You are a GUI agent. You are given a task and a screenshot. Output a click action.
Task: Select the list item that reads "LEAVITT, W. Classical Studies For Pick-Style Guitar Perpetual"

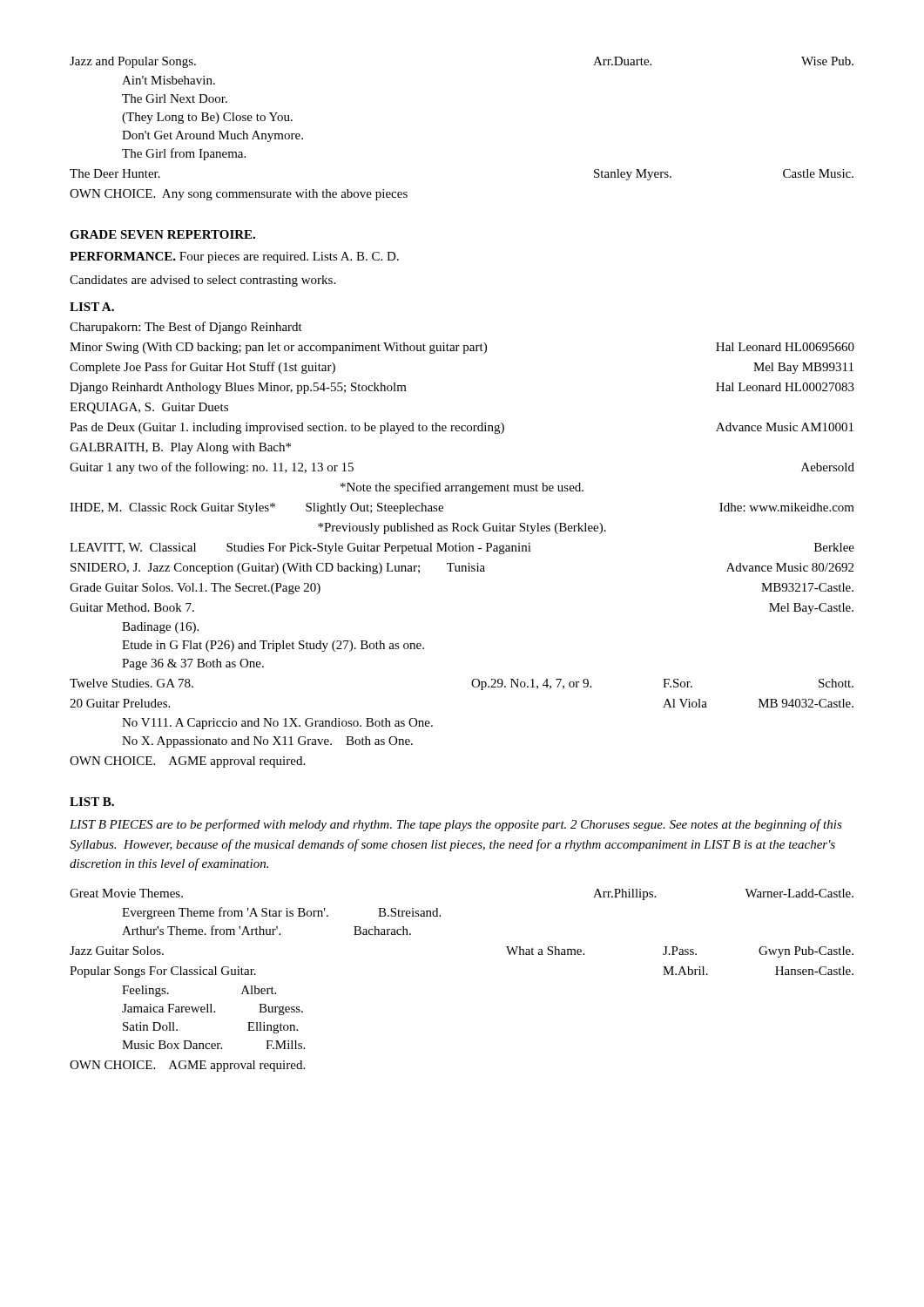click(462, 548)
